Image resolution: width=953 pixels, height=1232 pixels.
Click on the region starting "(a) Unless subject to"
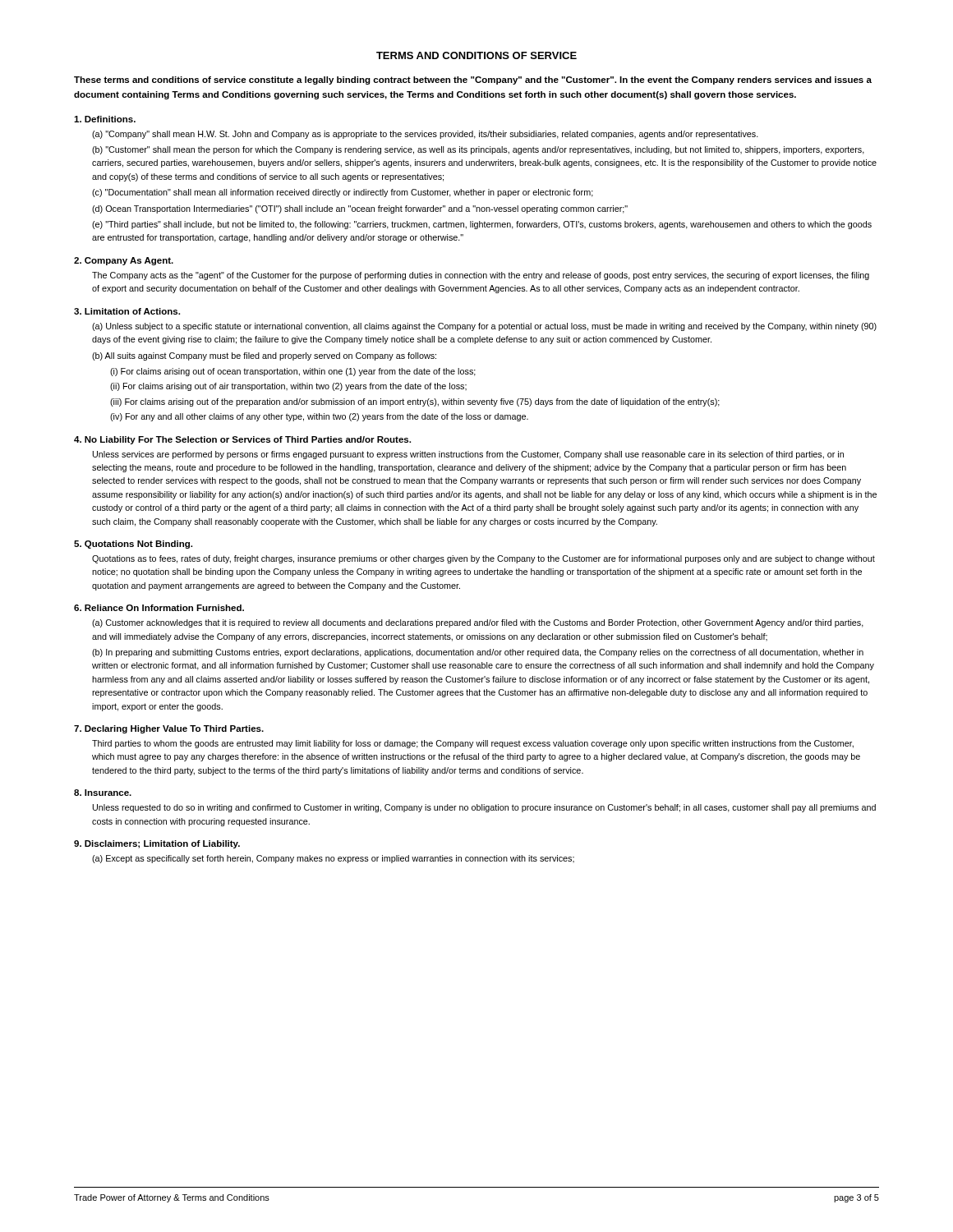pyautogui.click(x=484, y=333)
